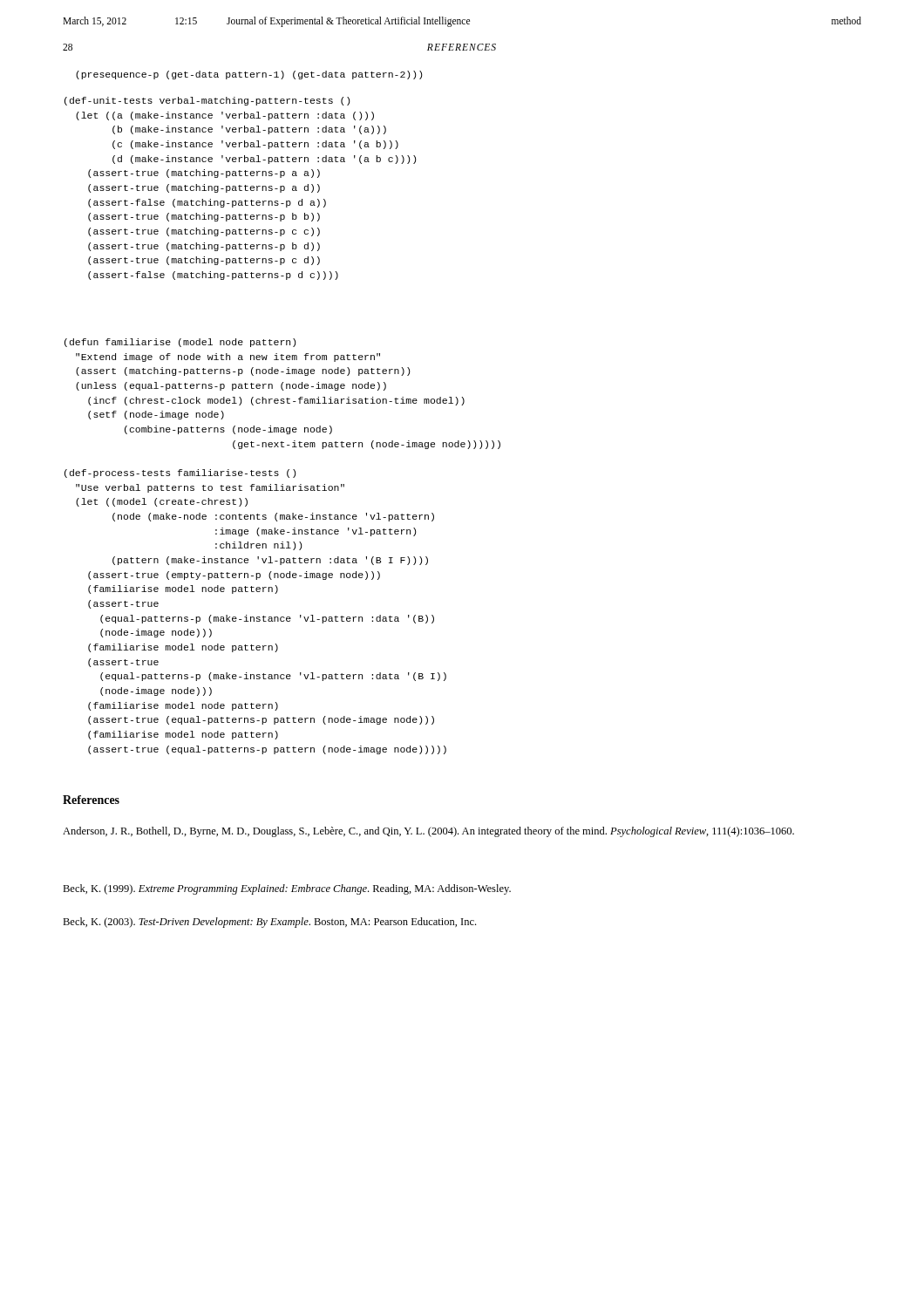Point to the block beginning "Beck, K. (2003). Test-Driven Development:"
Image resolution: width=924 pixels, height=1308 pixels.
tap(462, 922)
